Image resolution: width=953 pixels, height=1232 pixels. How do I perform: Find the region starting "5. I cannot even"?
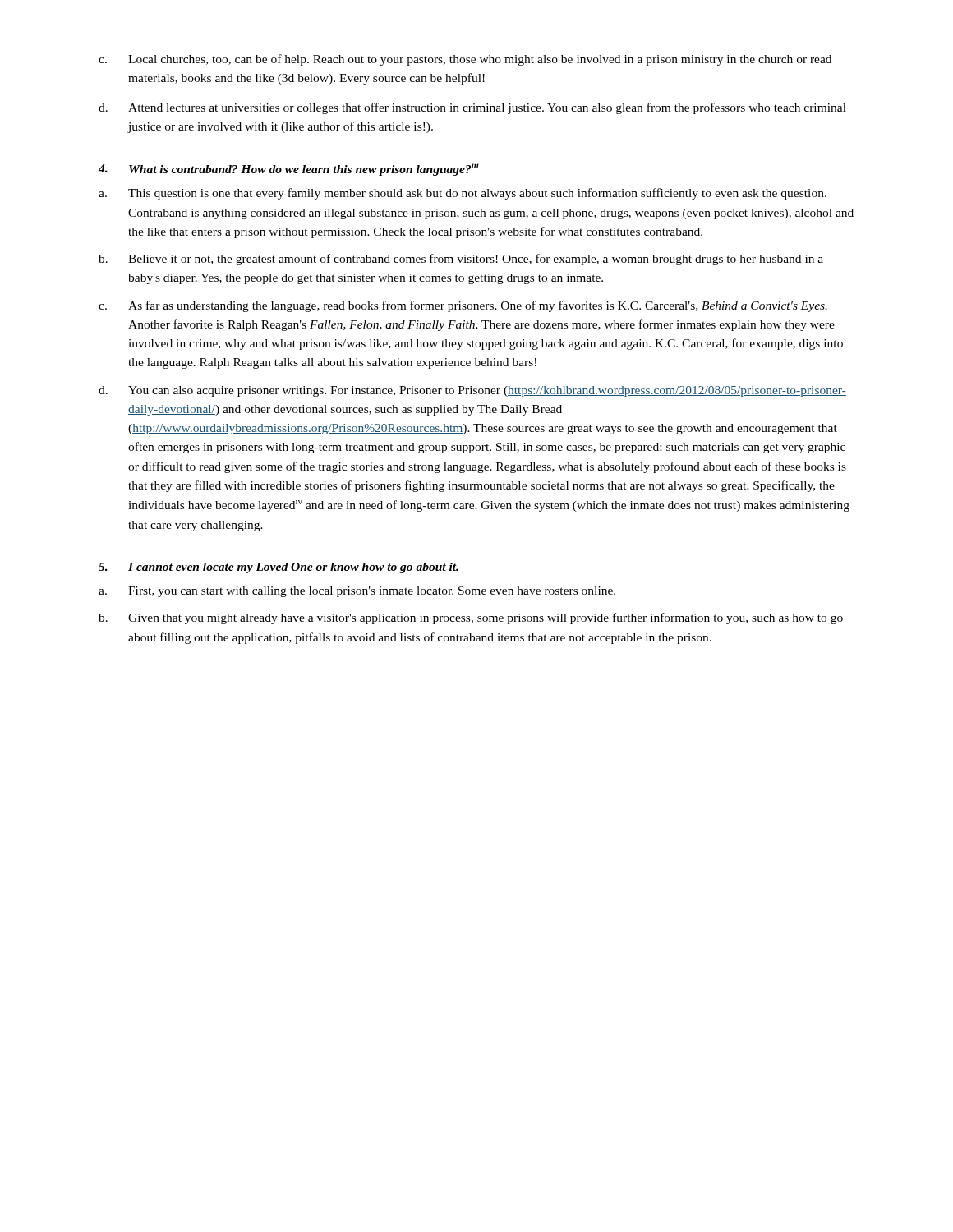279,566
